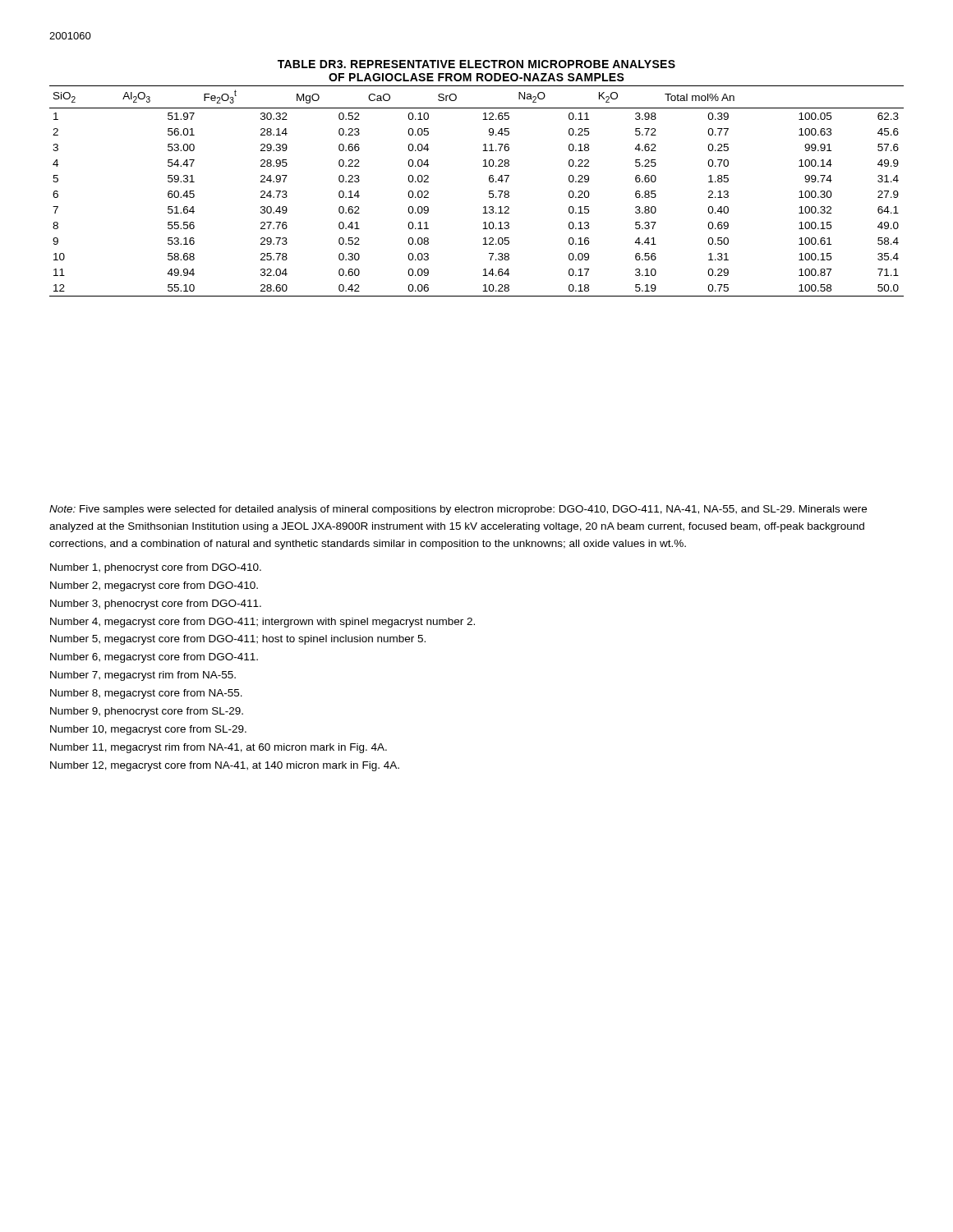Image resolution: width=953 pixels, height=1232 pixels.
Task: Find the block on this page that starts "Note: Five samples were selected for"
Action: pos(458,526)
